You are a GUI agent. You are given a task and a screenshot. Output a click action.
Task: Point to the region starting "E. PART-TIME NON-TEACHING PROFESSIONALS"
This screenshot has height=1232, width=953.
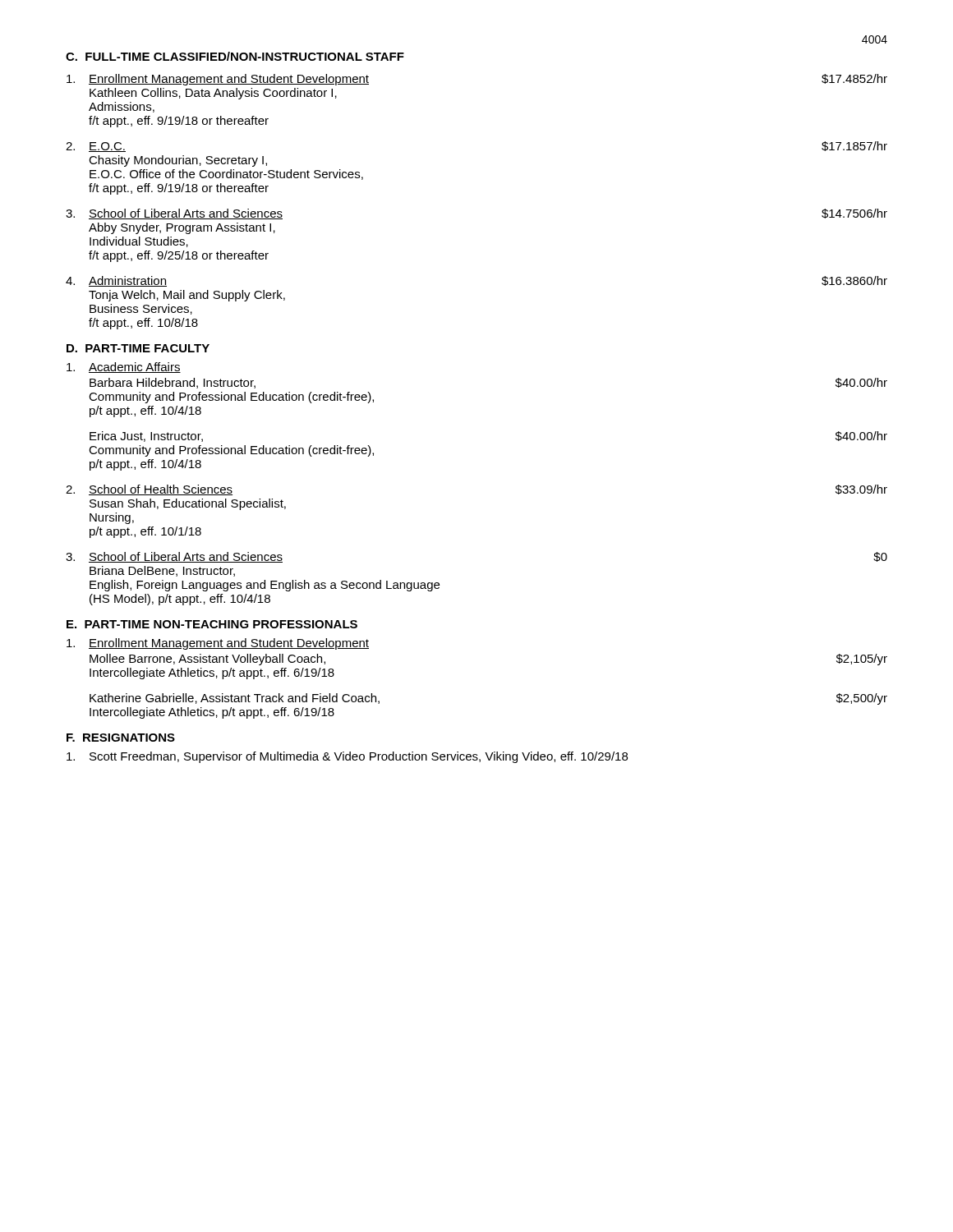click(212, 624)
